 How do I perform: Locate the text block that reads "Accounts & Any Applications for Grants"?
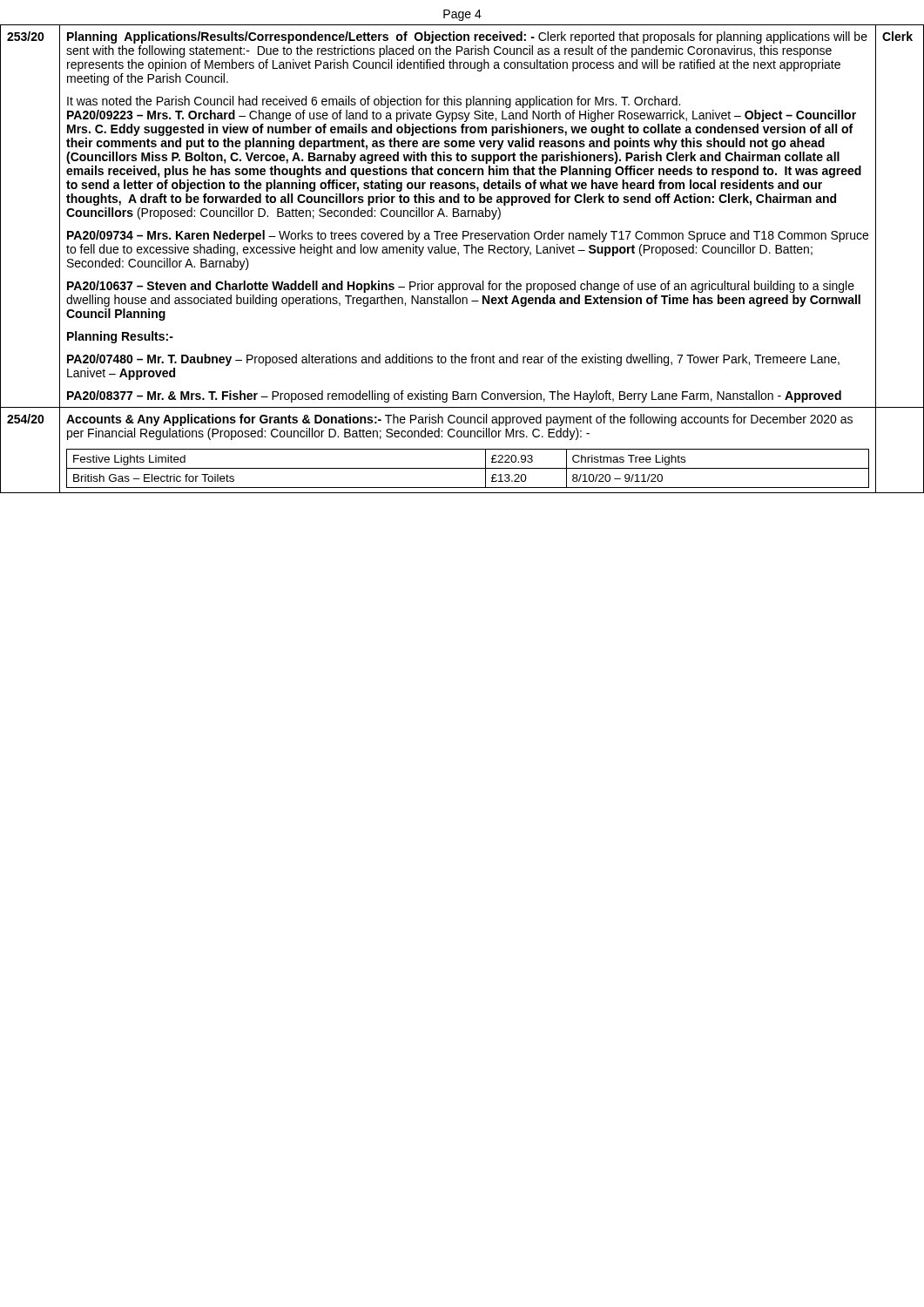pyautogui.click(x=468, y=450)
